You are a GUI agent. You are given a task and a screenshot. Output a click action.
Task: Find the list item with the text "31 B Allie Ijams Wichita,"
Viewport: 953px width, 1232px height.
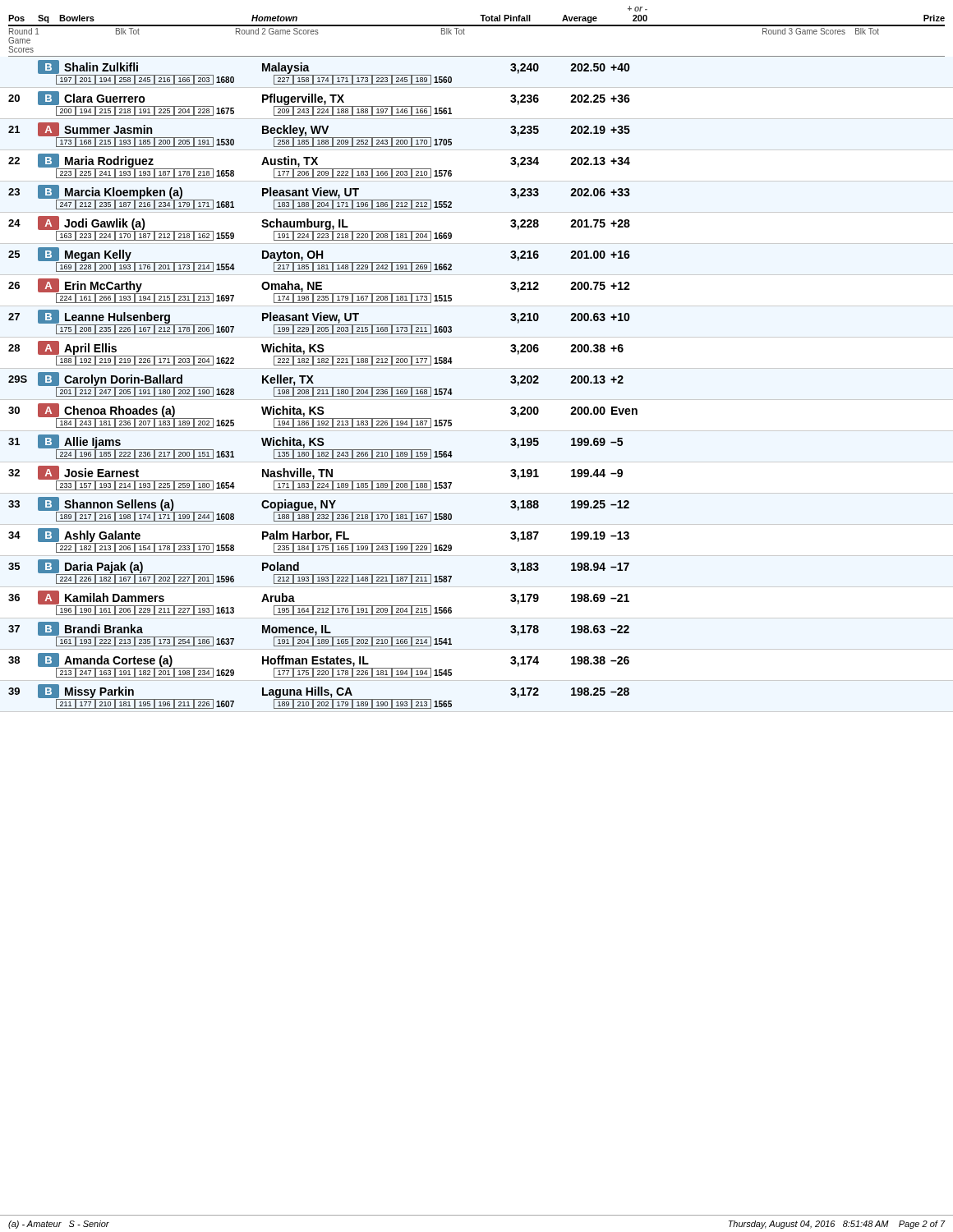[315, 447]
